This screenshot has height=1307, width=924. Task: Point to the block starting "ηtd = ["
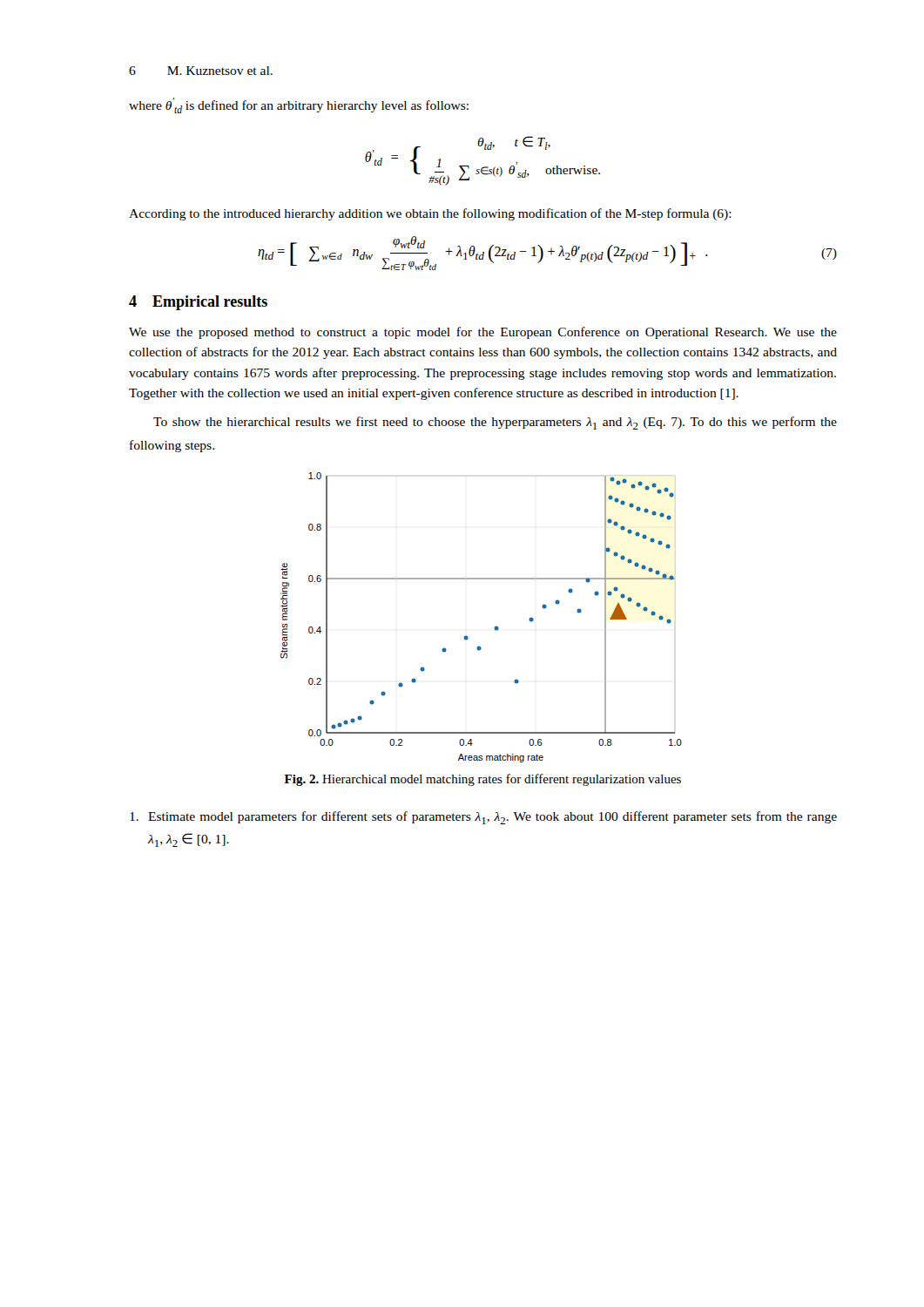547,253
